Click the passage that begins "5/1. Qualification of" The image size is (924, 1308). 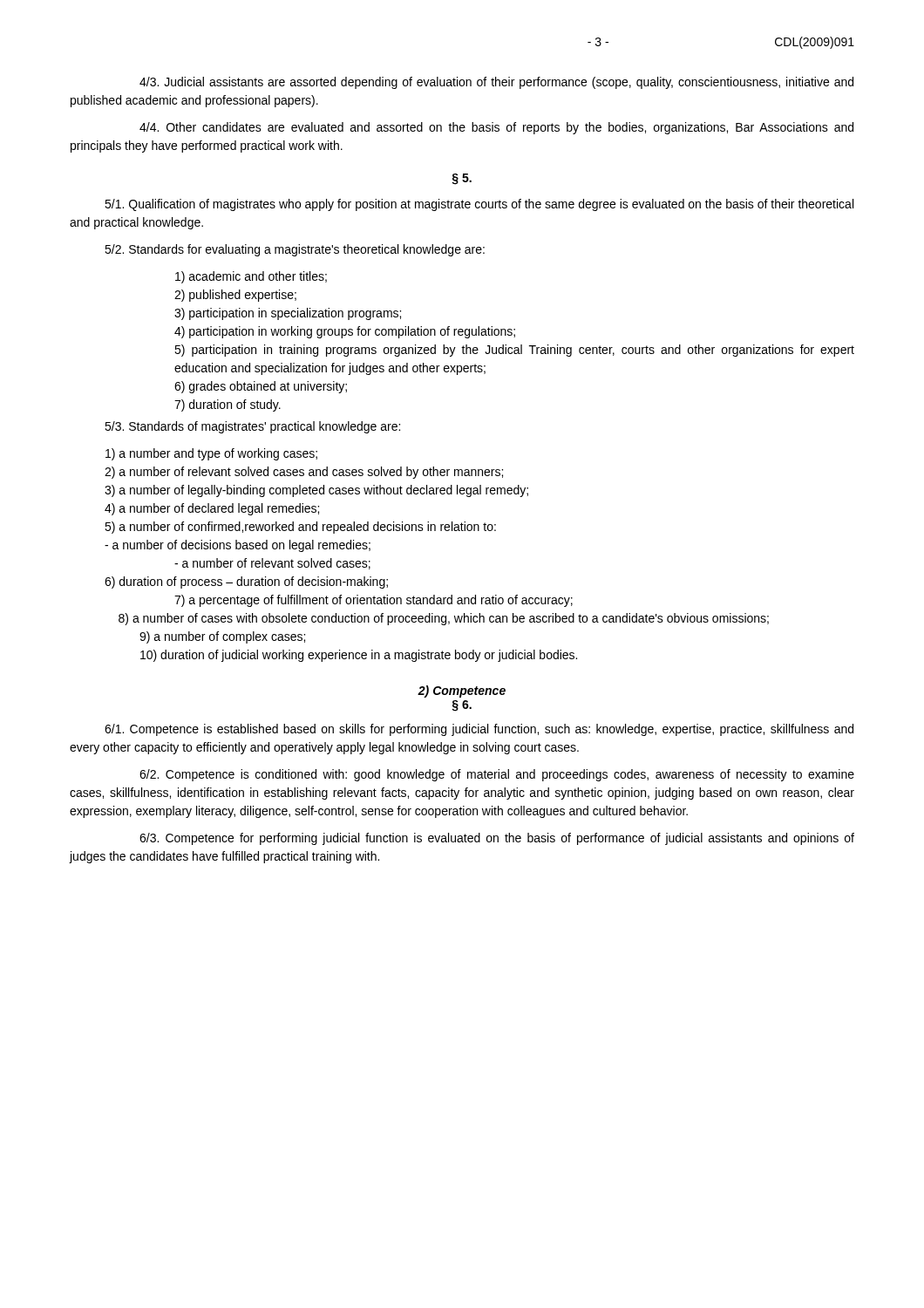click(462, 213)
